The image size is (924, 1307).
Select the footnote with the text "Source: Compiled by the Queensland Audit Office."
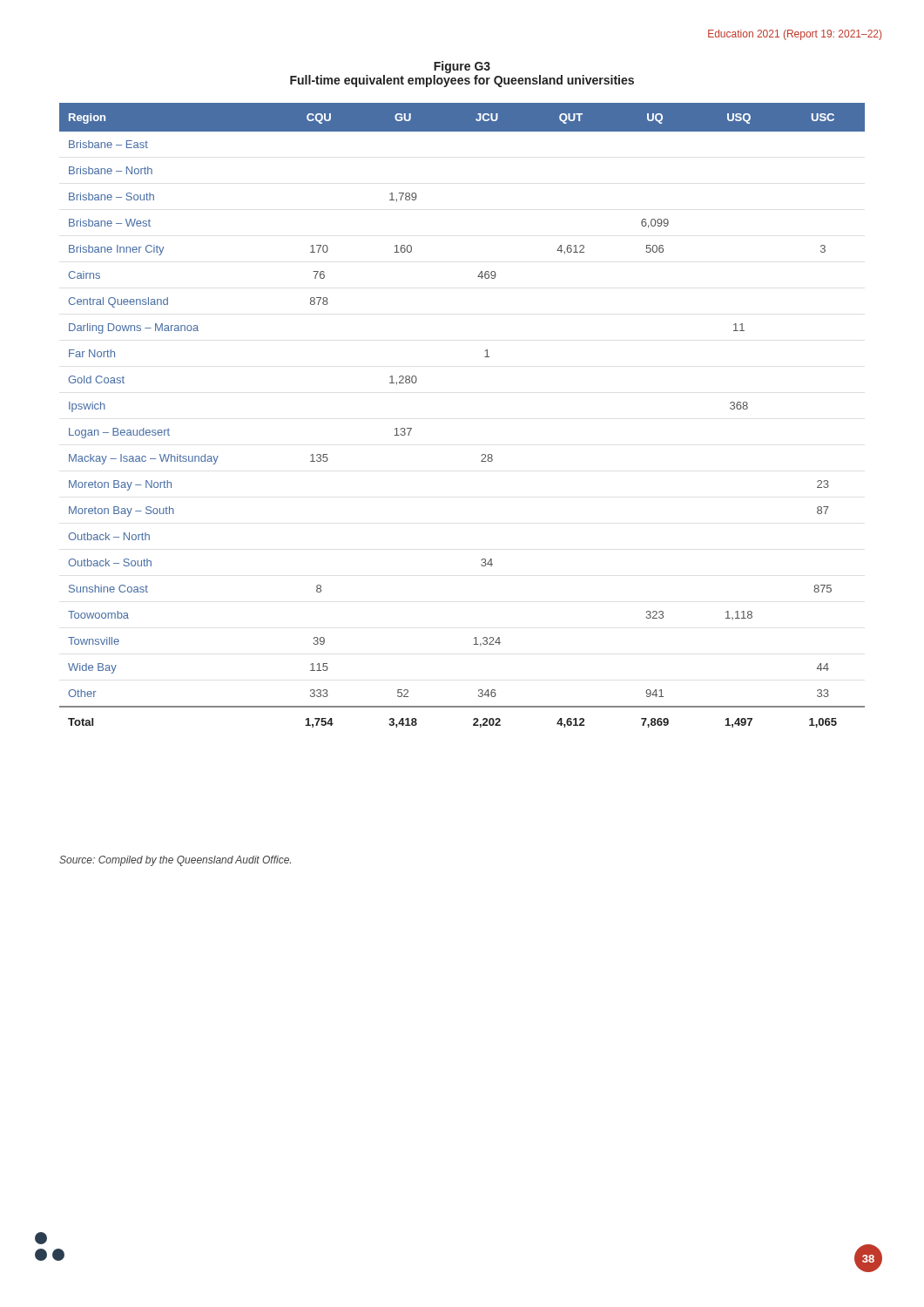click(176, 860)
